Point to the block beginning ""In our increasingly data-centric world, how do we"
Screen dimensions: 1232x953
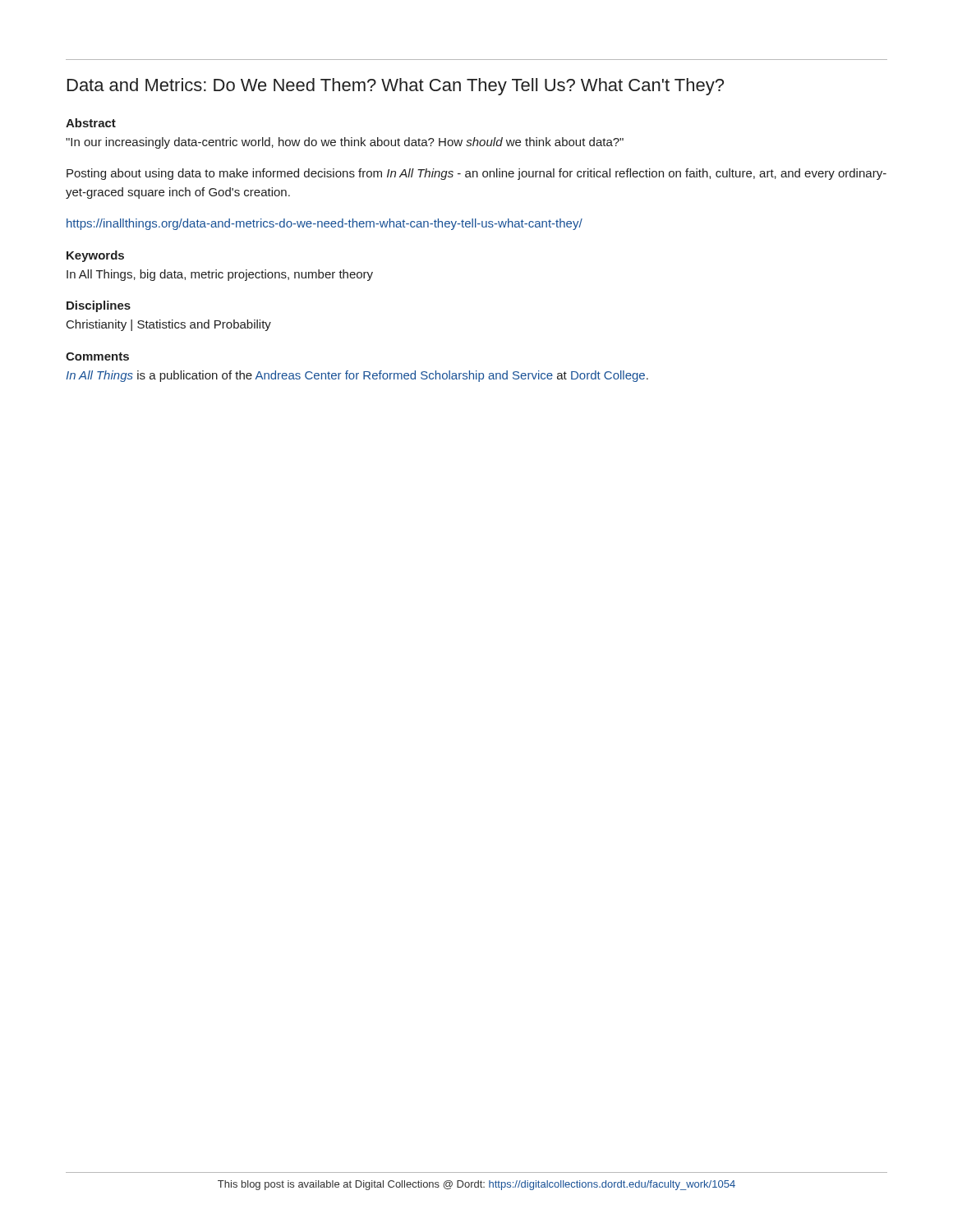(x=476, y=142)
